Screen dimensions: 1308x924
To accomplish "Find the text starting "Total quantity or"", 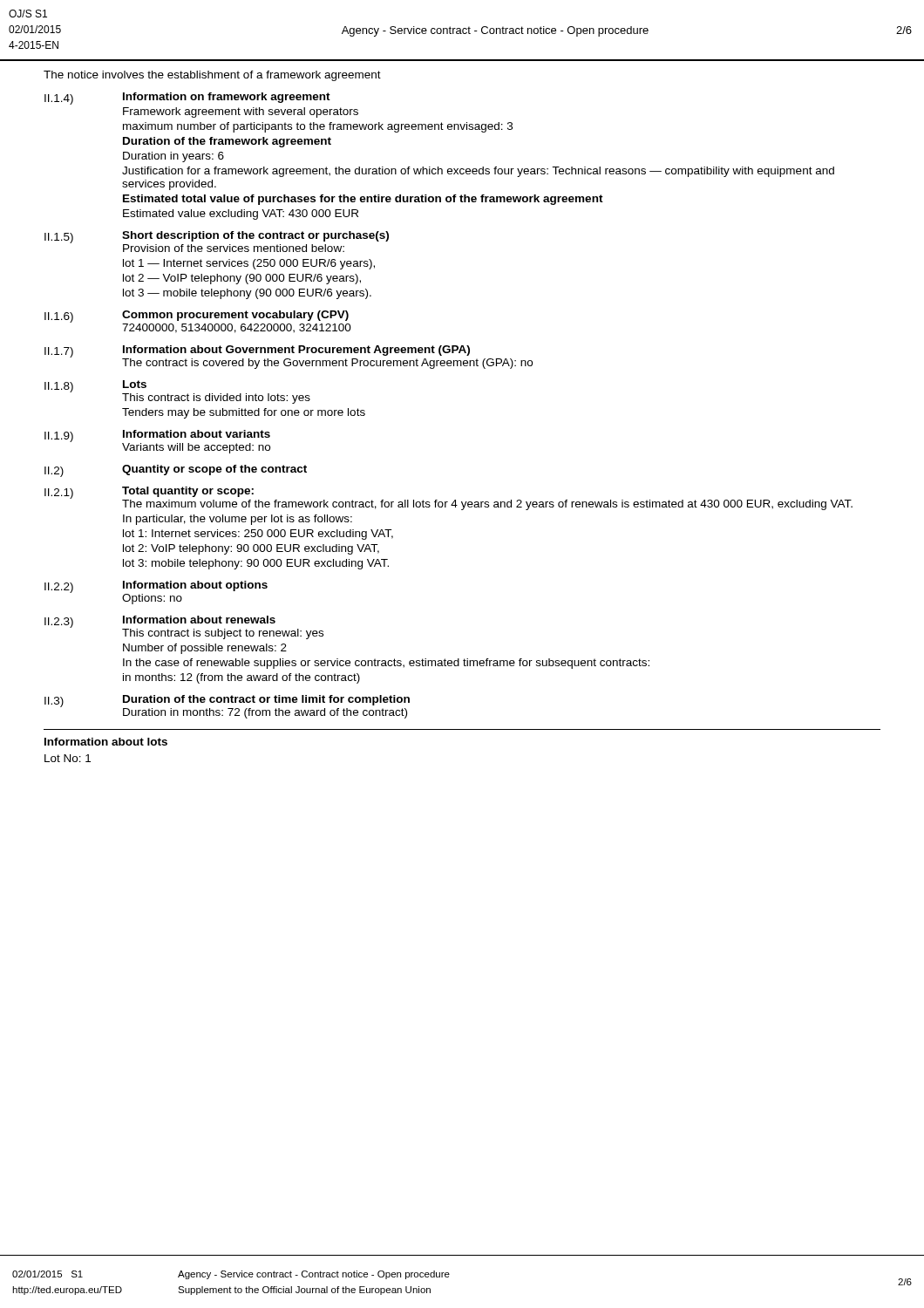I will click(188, 490).
